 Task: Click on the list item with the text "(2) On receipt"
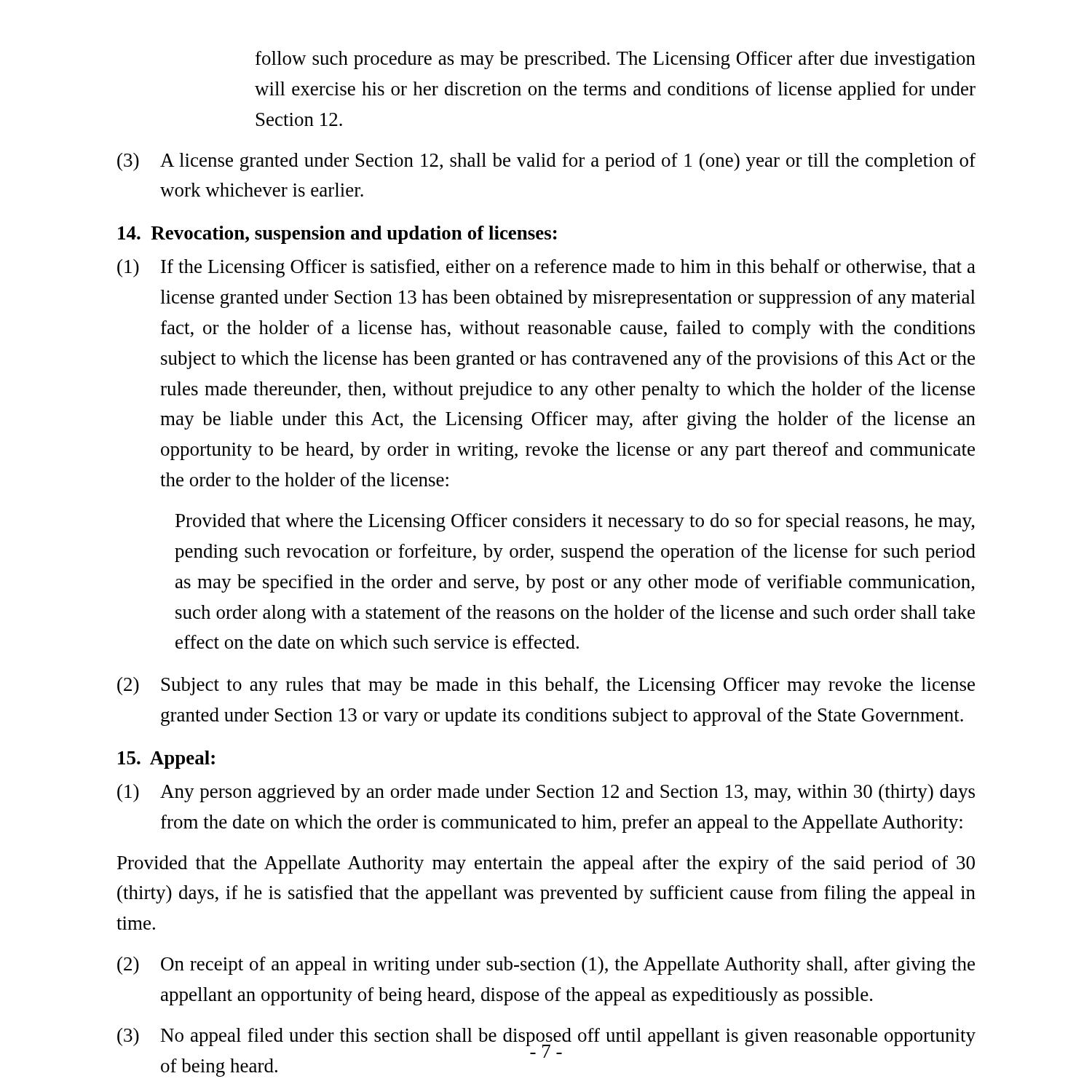pos(546,980)
